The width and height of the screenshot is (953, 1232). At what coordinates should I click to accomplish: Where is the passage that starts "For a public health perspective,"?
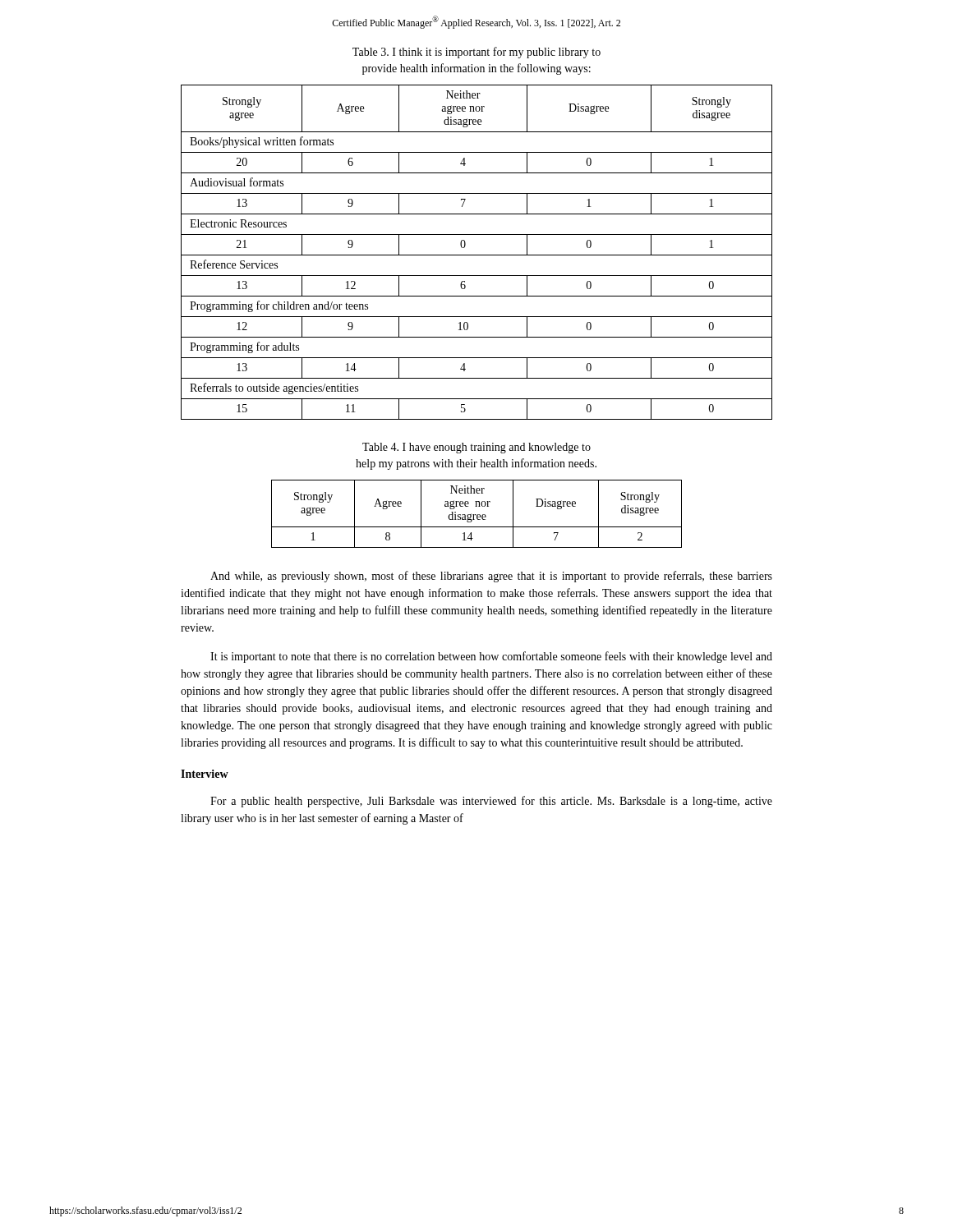coord(476,810)
